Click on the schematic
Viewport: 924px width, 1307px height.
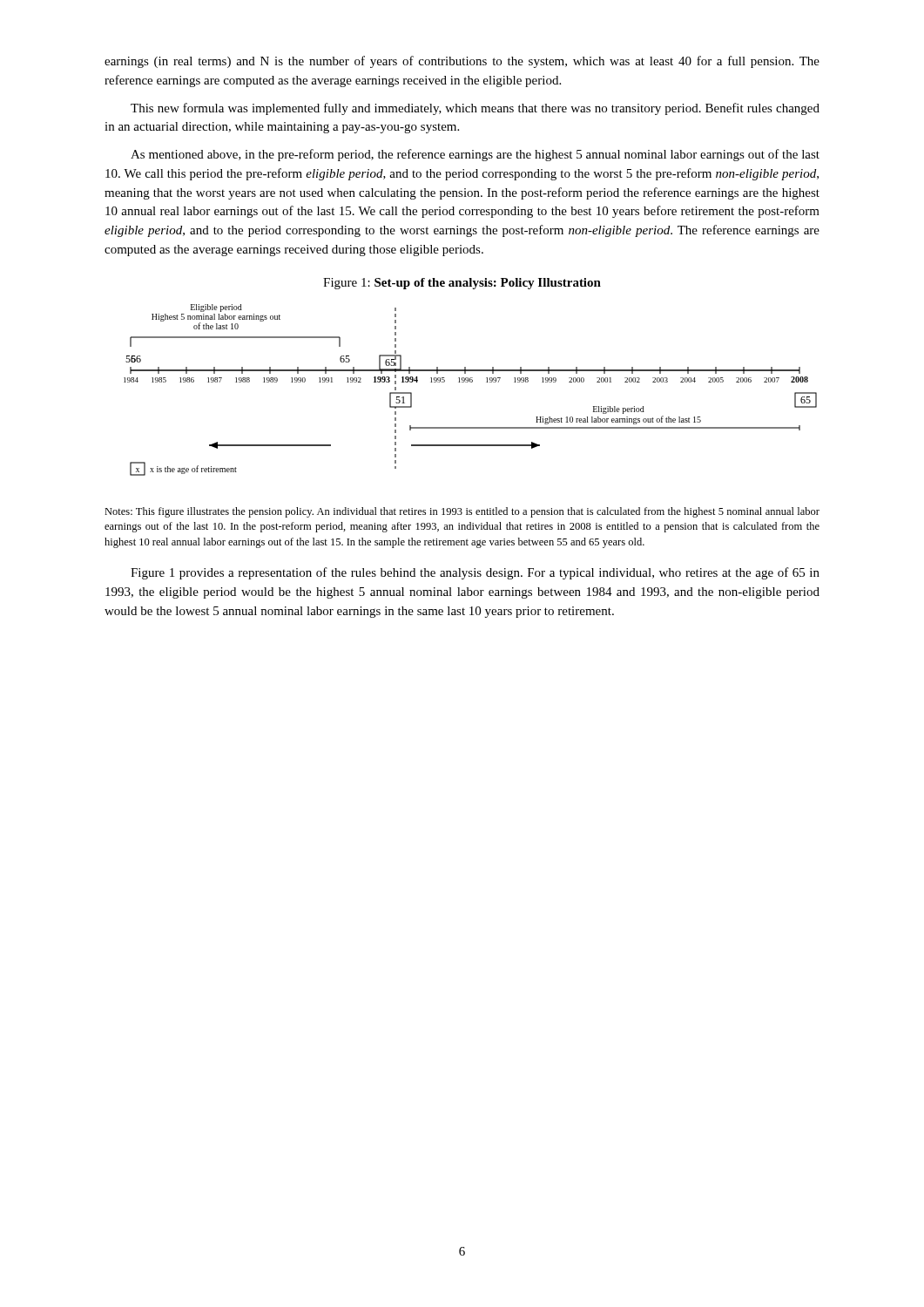462,399
